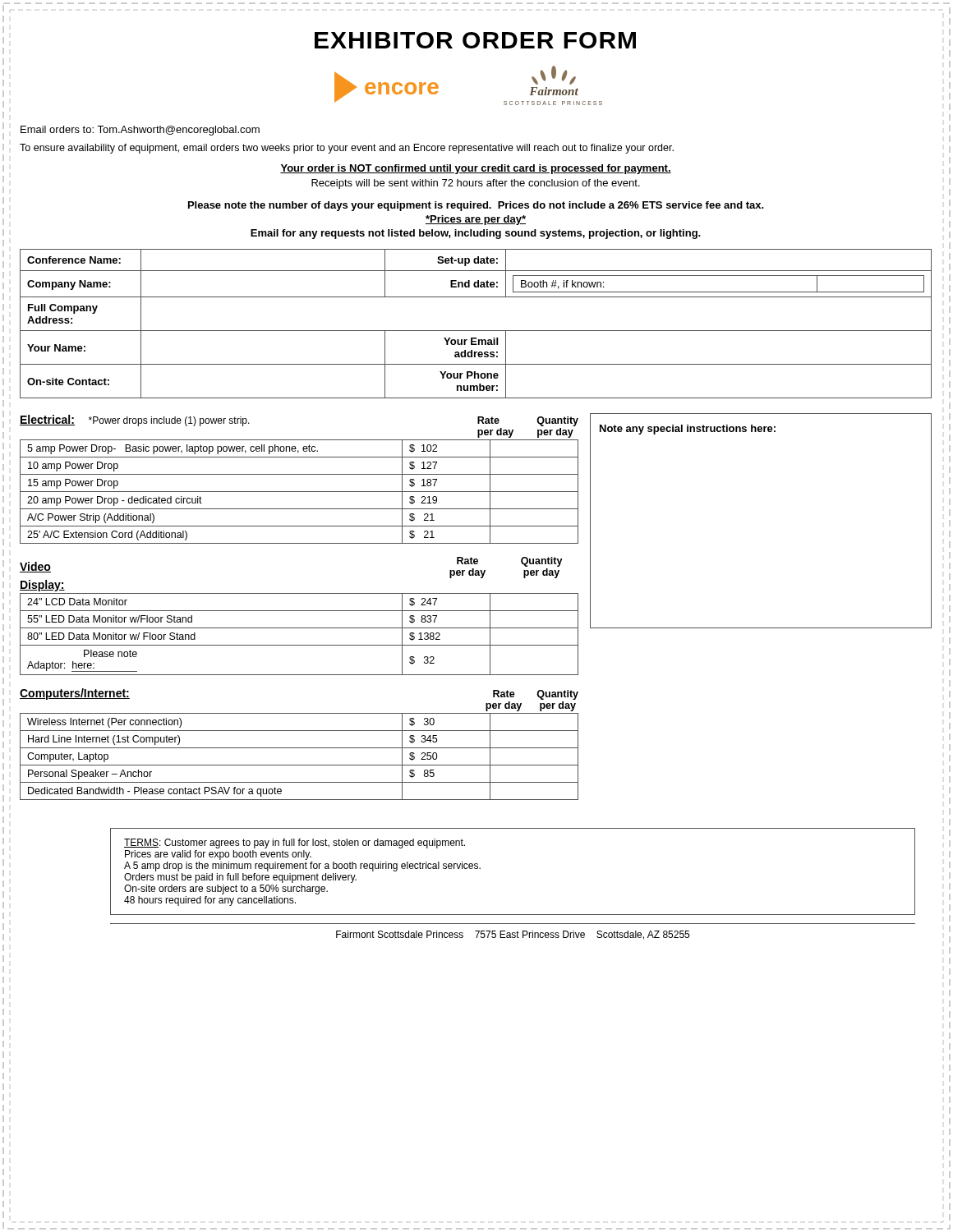This screenshot has width=953, height=1232.
Task: Find the section header that reads "Electrical: *Power drops include (1) power strip."
Action: tap(48, 420)
